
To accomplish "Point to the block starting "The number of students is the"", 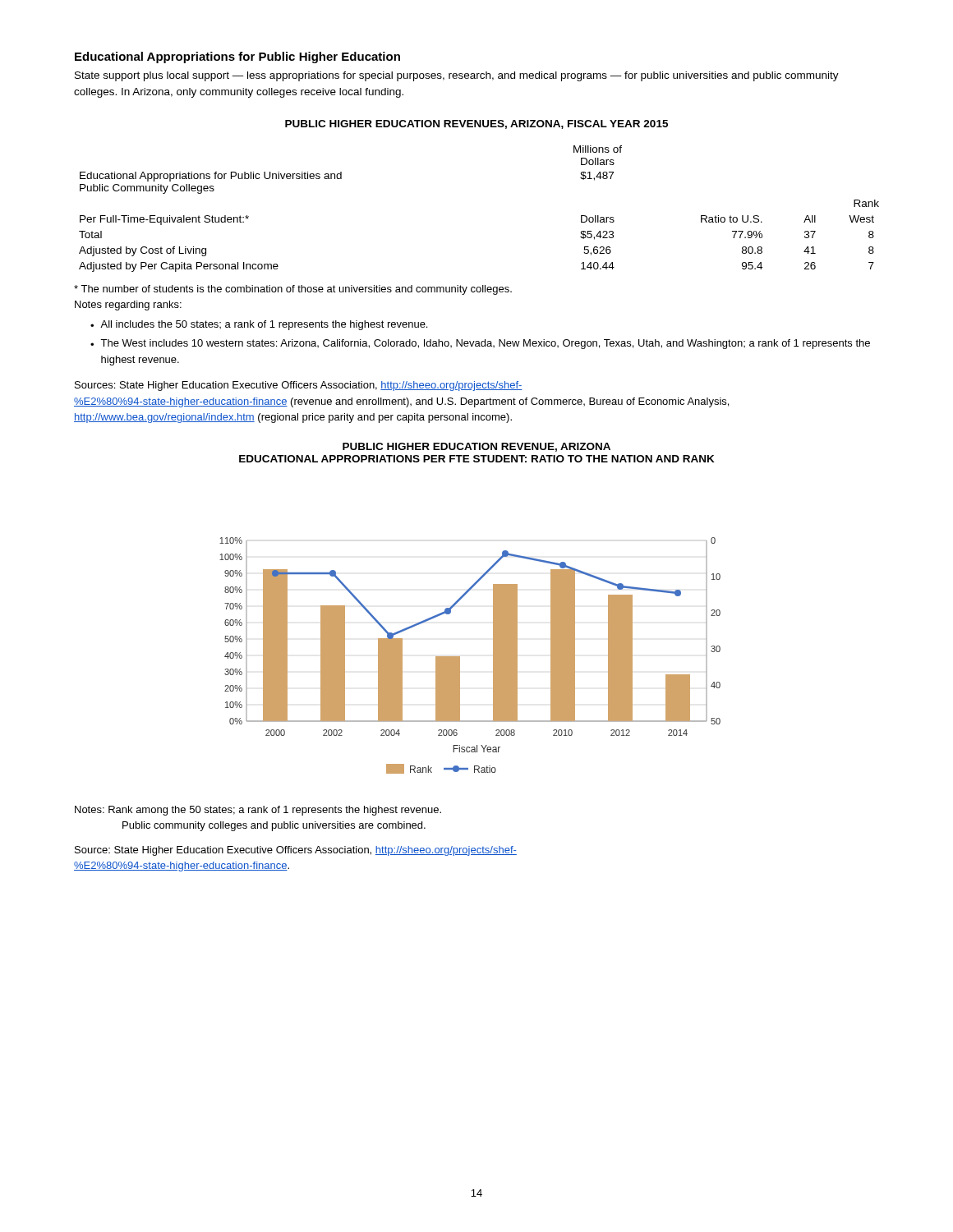I will (x=293, y=297).
